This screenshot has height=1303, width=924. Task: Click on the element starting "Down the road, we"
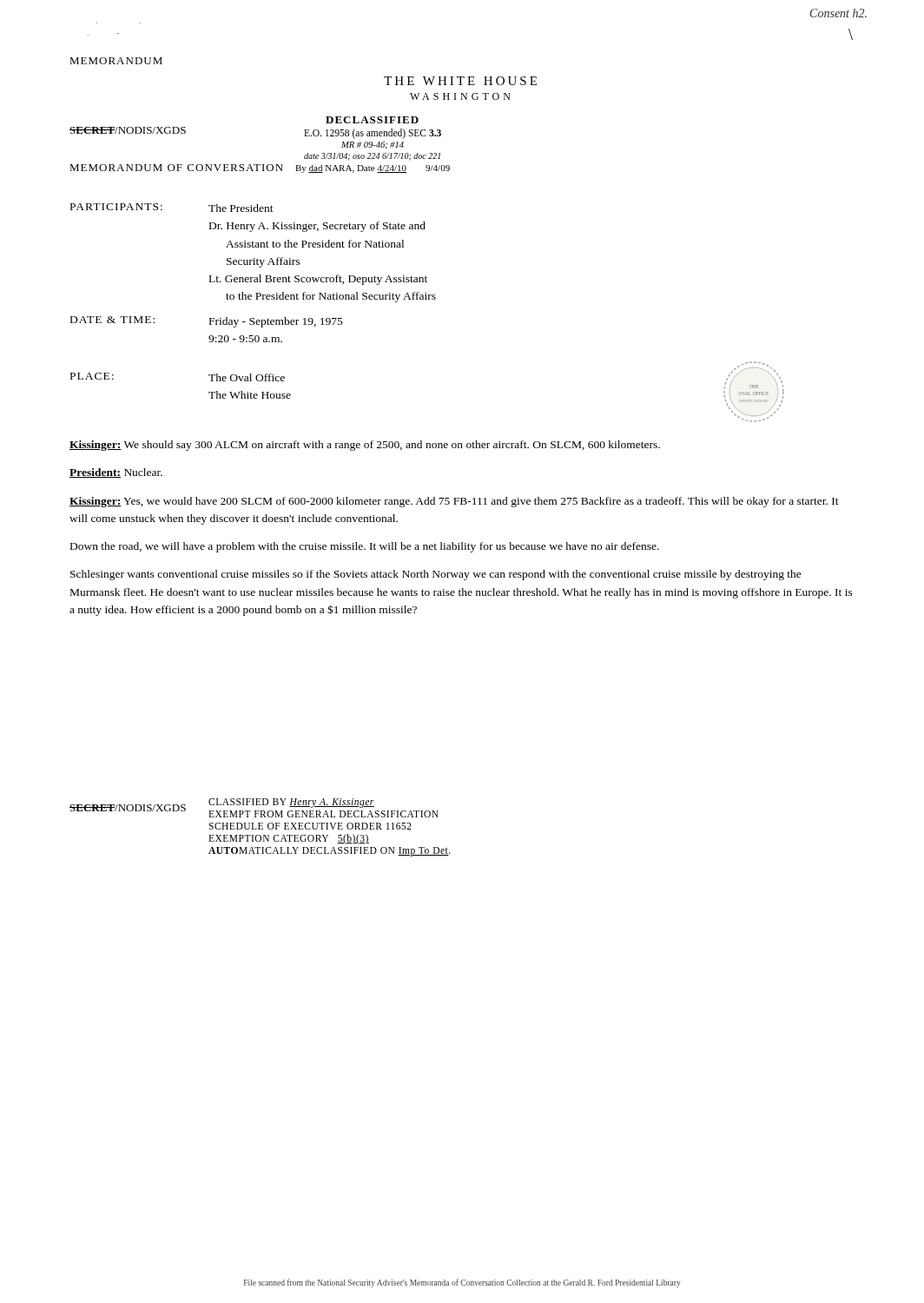pyautogui.click(x=462, y=547)
